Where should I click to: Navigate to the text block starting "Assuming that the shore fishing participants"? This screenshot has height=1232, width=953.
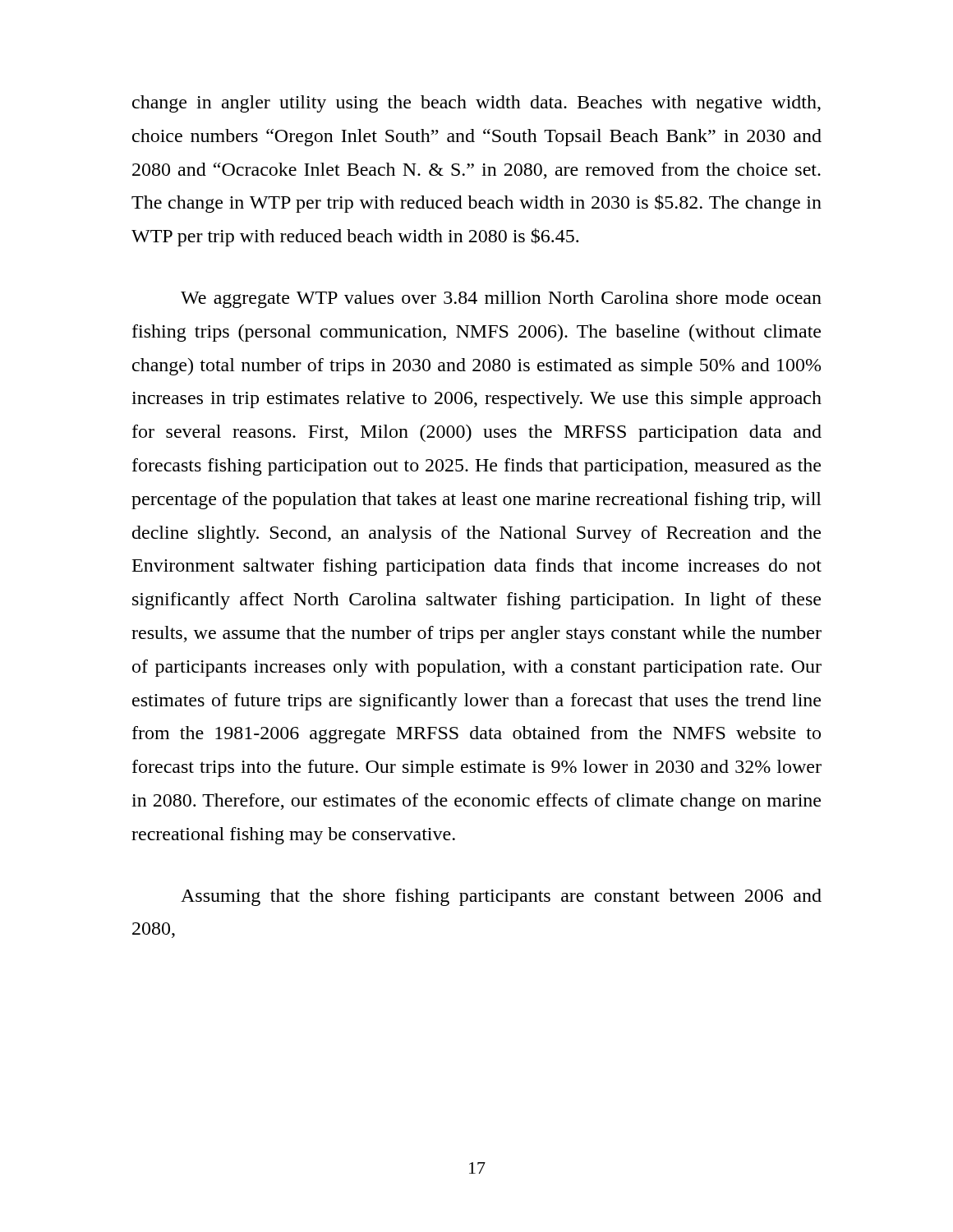click(476, 912)
